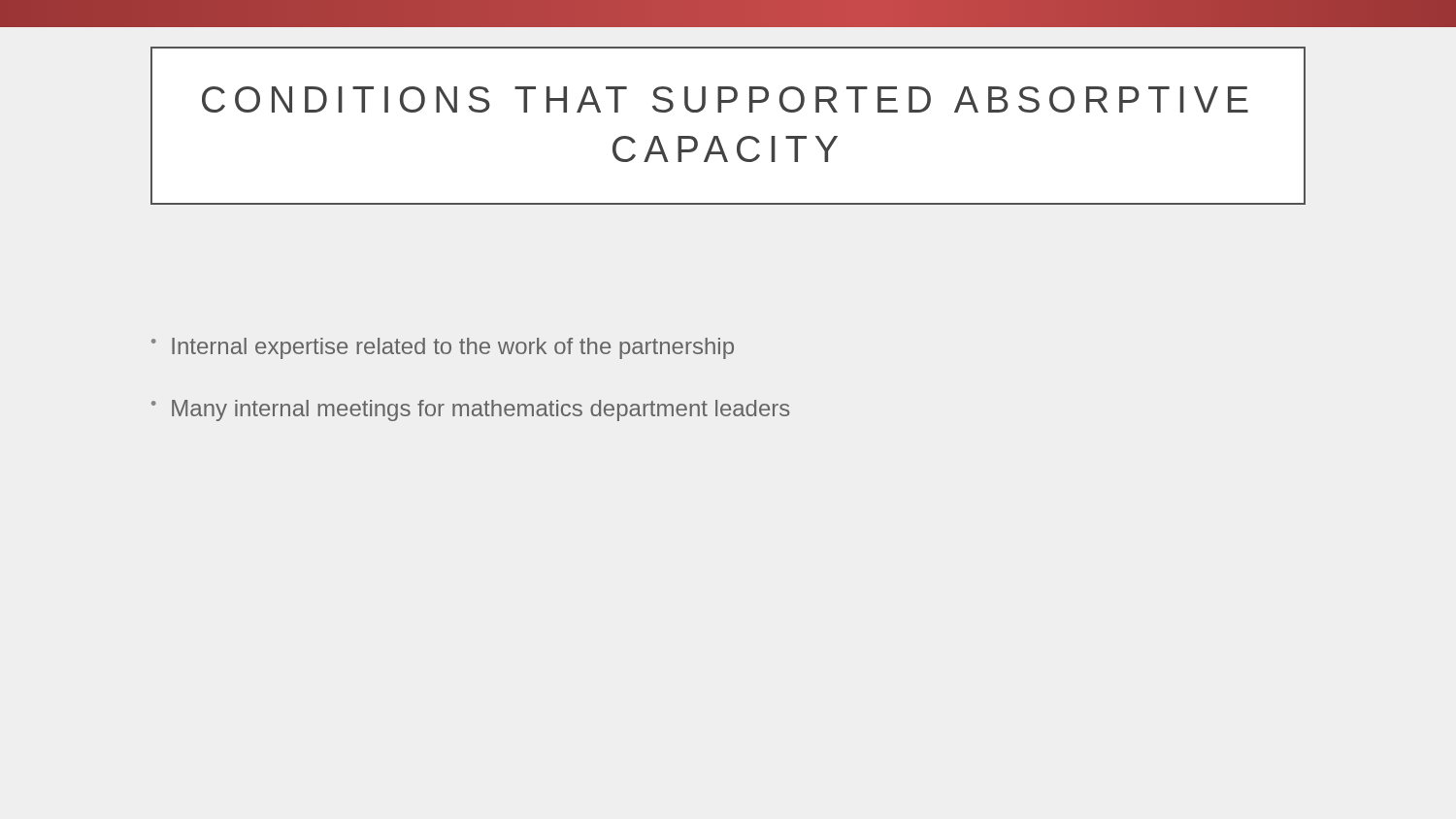The image size is (1456, 819).
Task: Find the element starting "CONDITIONS THAT SUPPORTED"
Action: pyautogui.click(x=728, y=125)
